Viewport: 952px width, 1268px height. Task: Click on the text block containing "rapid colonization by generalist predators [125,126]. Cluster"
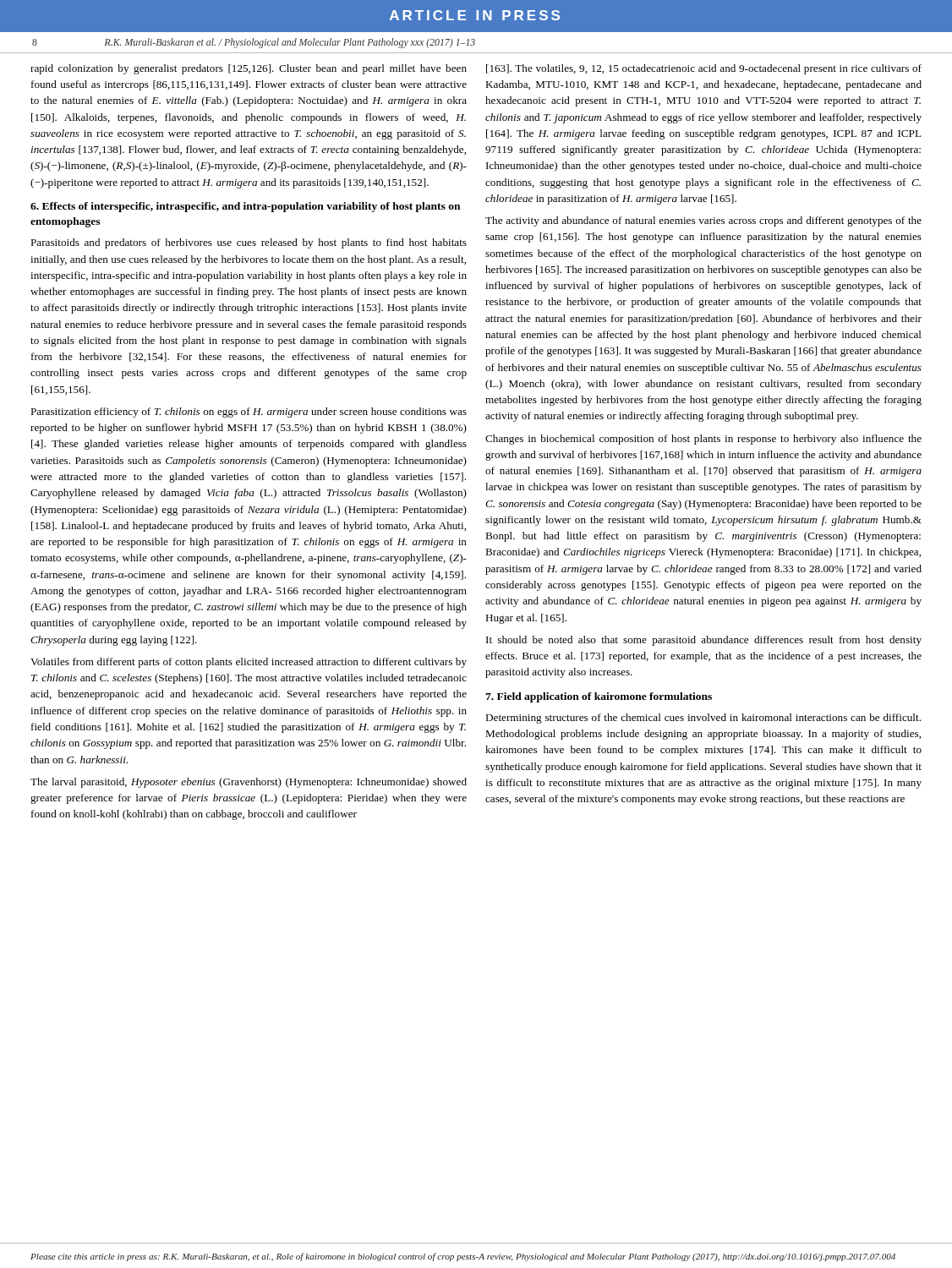(x=249, y=125)
